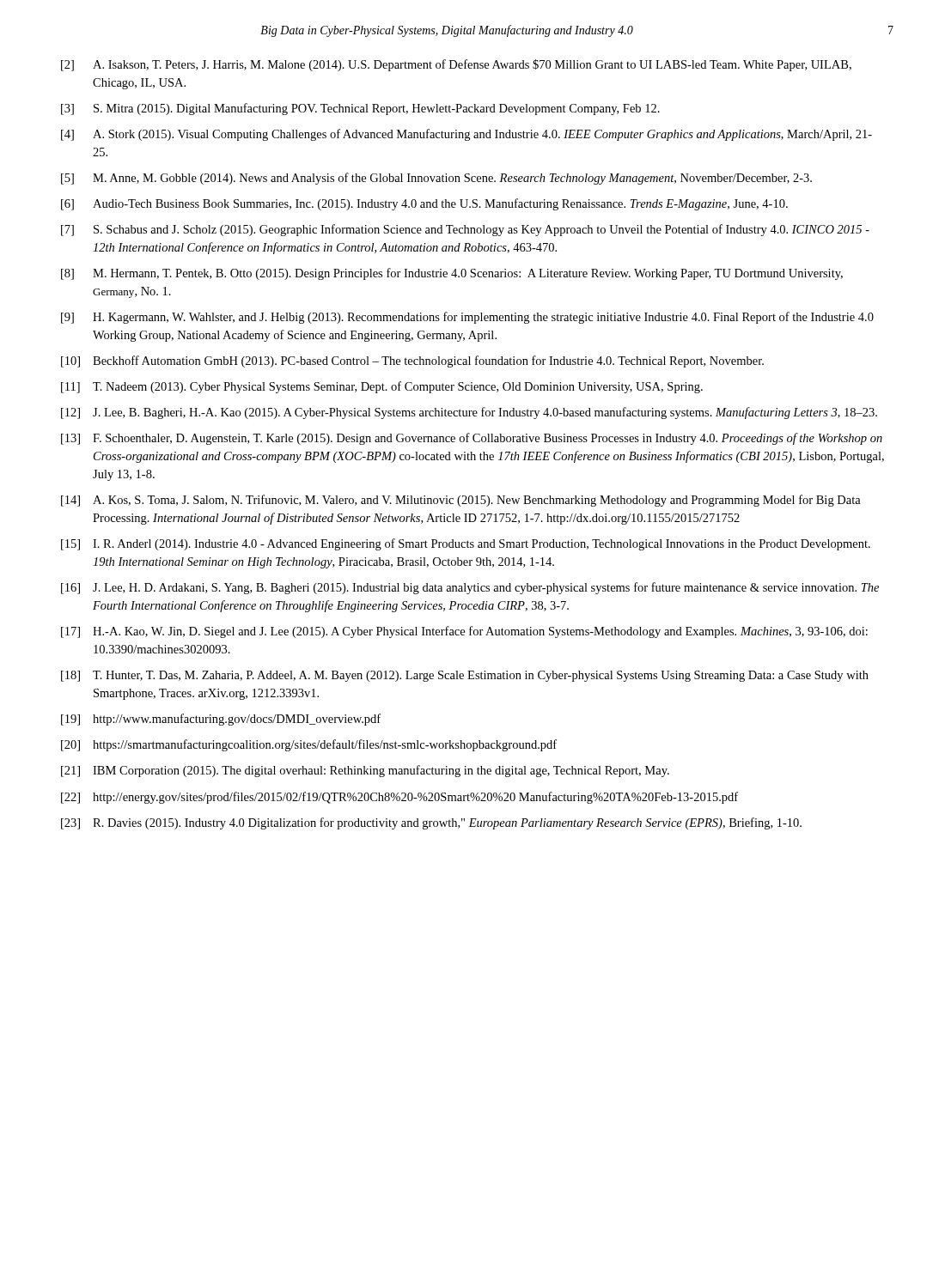
Task: Locate the block of text that opens with "[8] M. Hermann, T. Pentek, B. Otto (2015)."
Action: point(472,283)
